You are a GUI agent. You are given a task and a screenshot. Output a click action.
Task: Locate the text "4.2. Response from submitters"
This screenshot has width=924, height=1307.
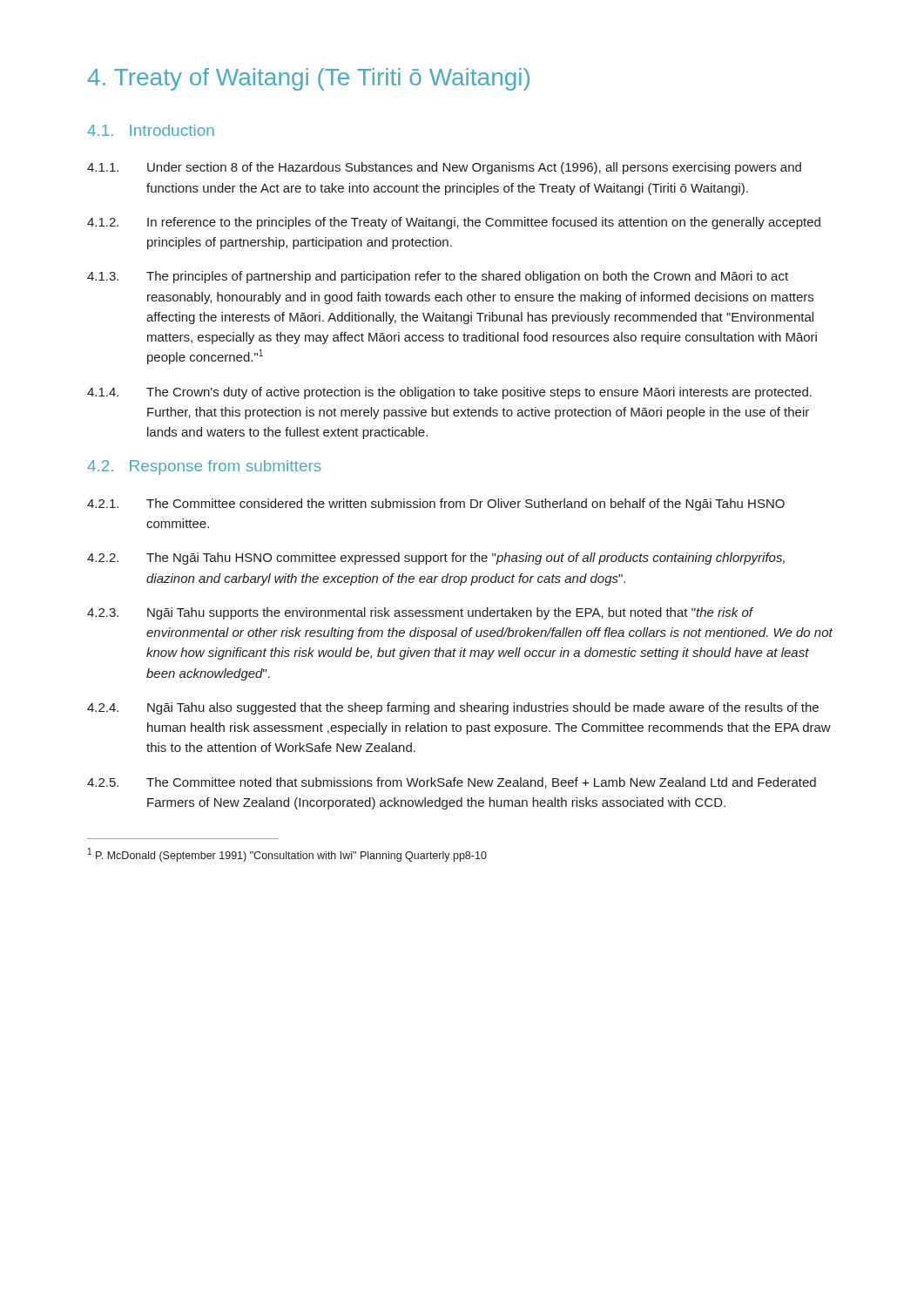pyautogui.click(x=204, y=467)
